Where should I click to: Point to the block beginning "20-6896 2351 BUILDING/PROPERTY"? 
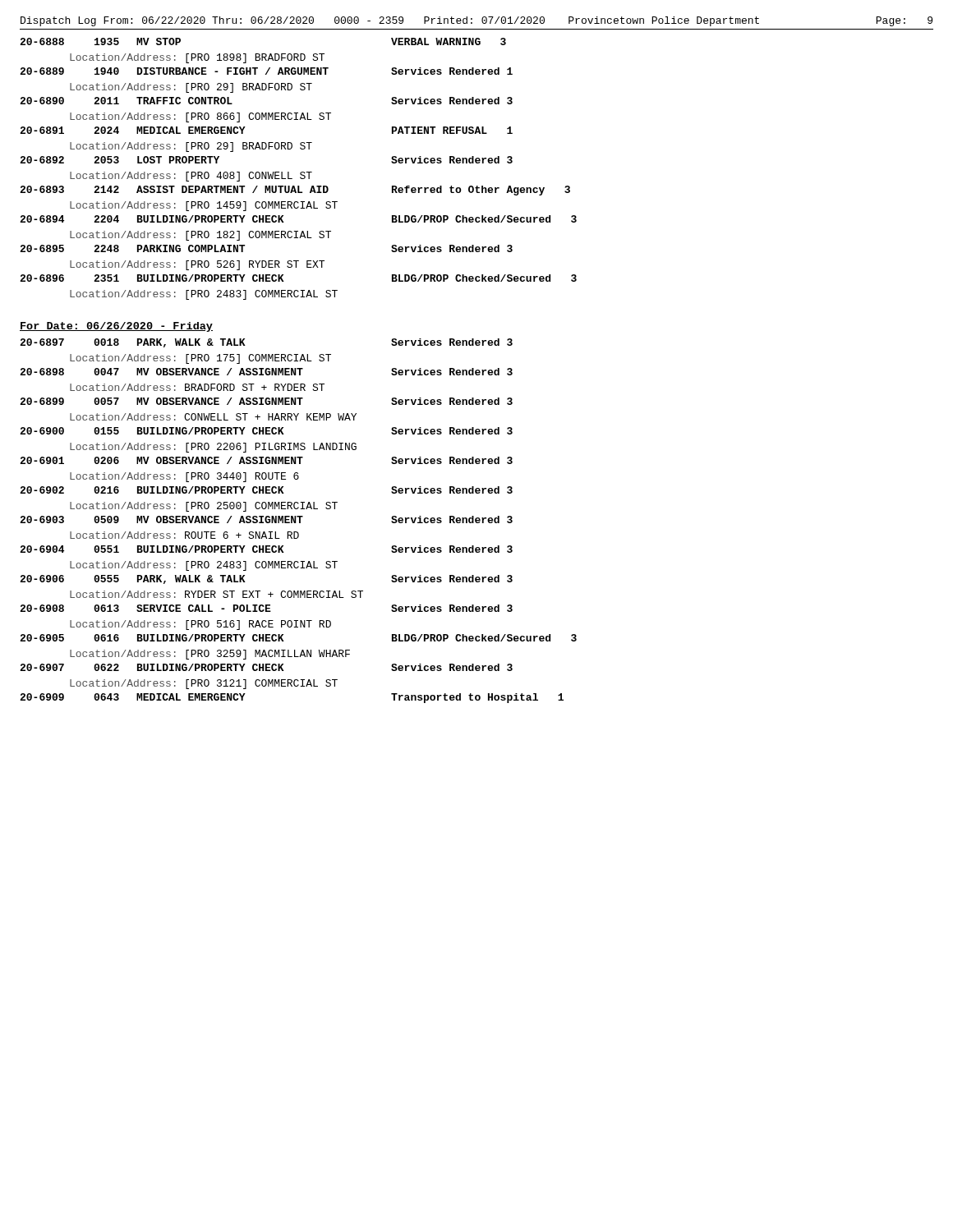coord(476,287)
